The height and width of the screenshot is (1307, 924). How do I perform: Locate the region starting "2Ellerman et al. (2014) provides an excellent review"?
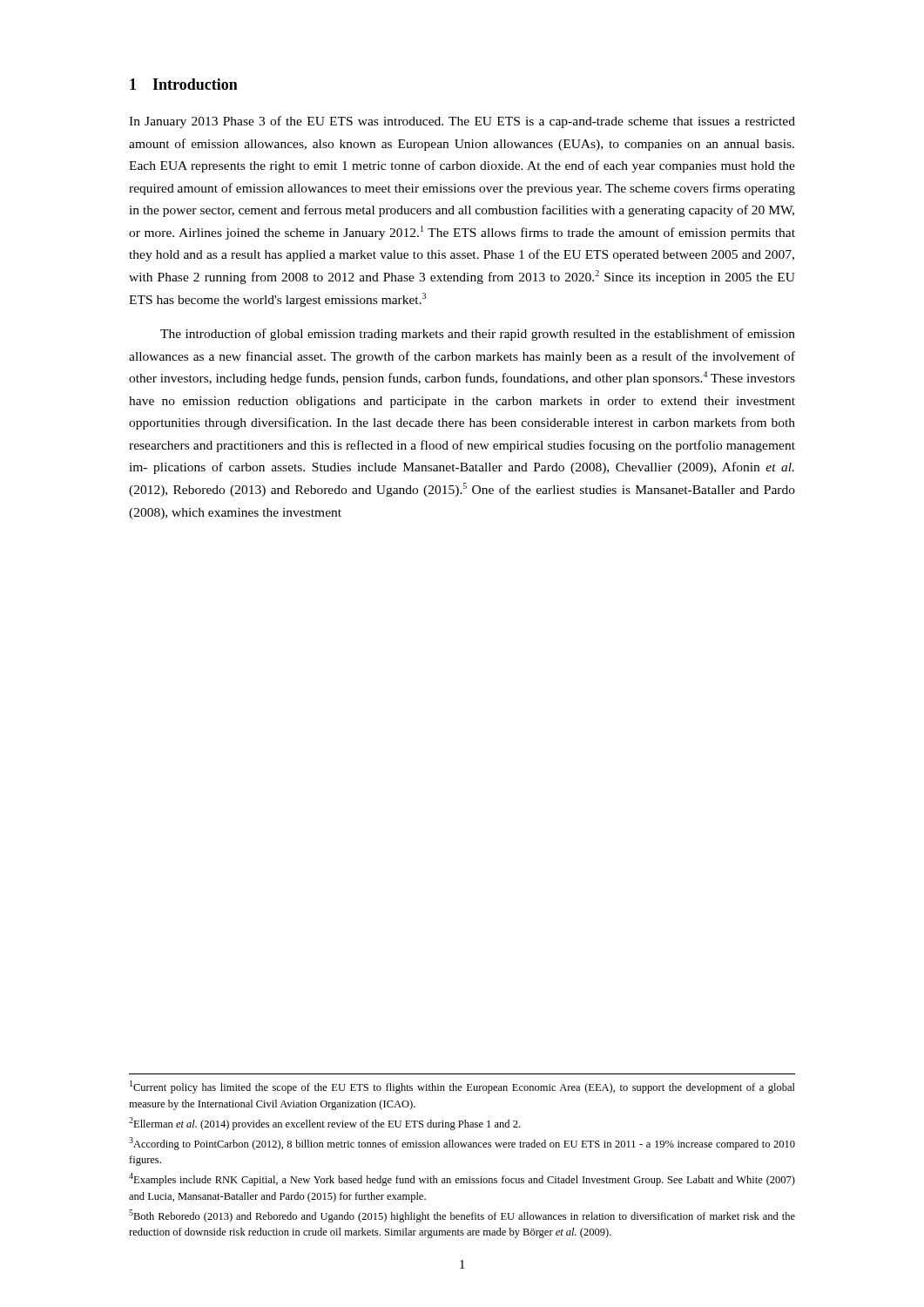pos(325,1123)
